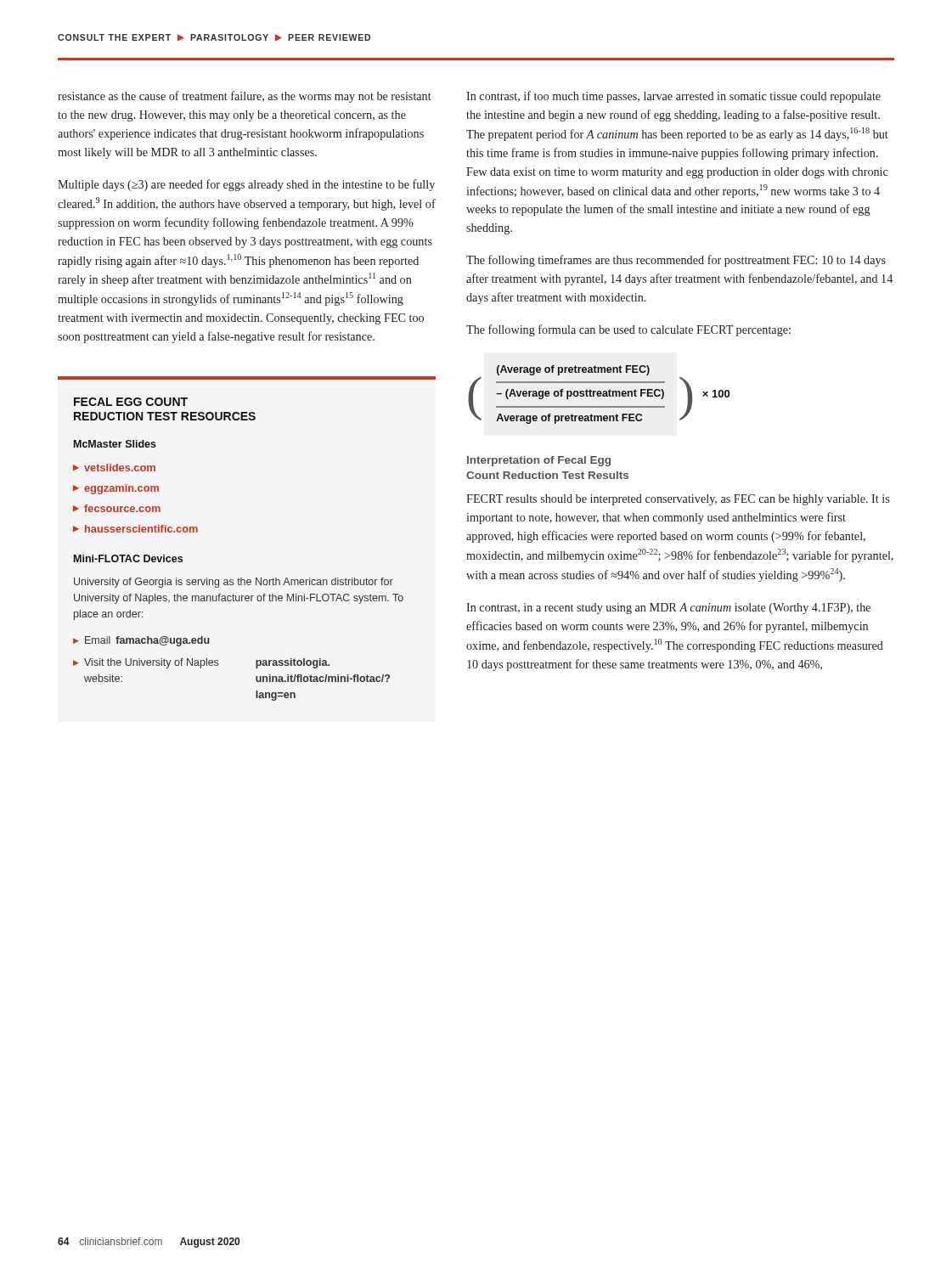Point to the text block starting "The following timeframes are thus"
The image size is (952, 1274).
680,279
